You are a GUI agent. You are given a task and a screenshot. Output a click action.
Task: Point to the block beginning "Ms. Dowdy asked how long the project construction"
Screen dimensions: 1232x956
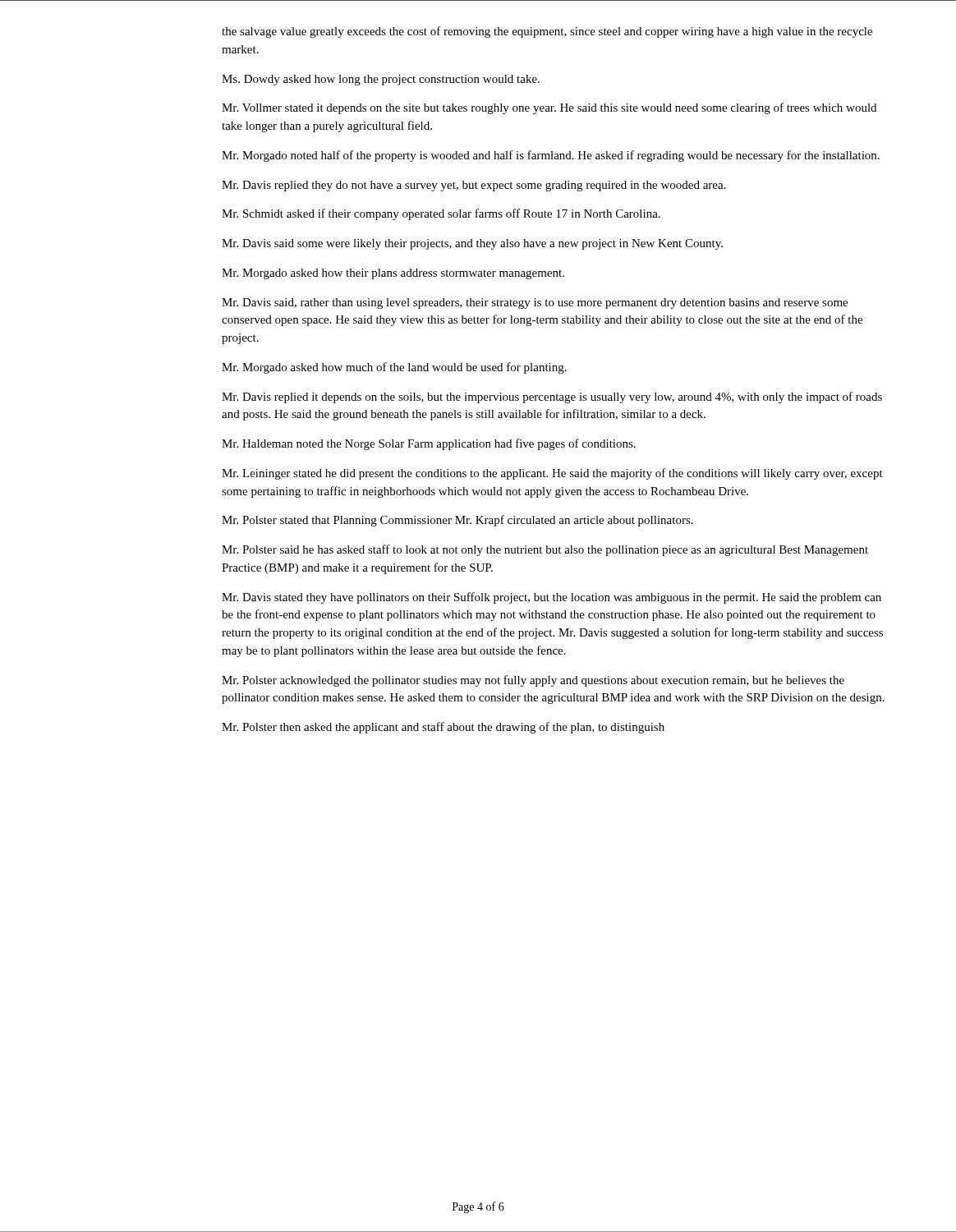pos(381,78)
